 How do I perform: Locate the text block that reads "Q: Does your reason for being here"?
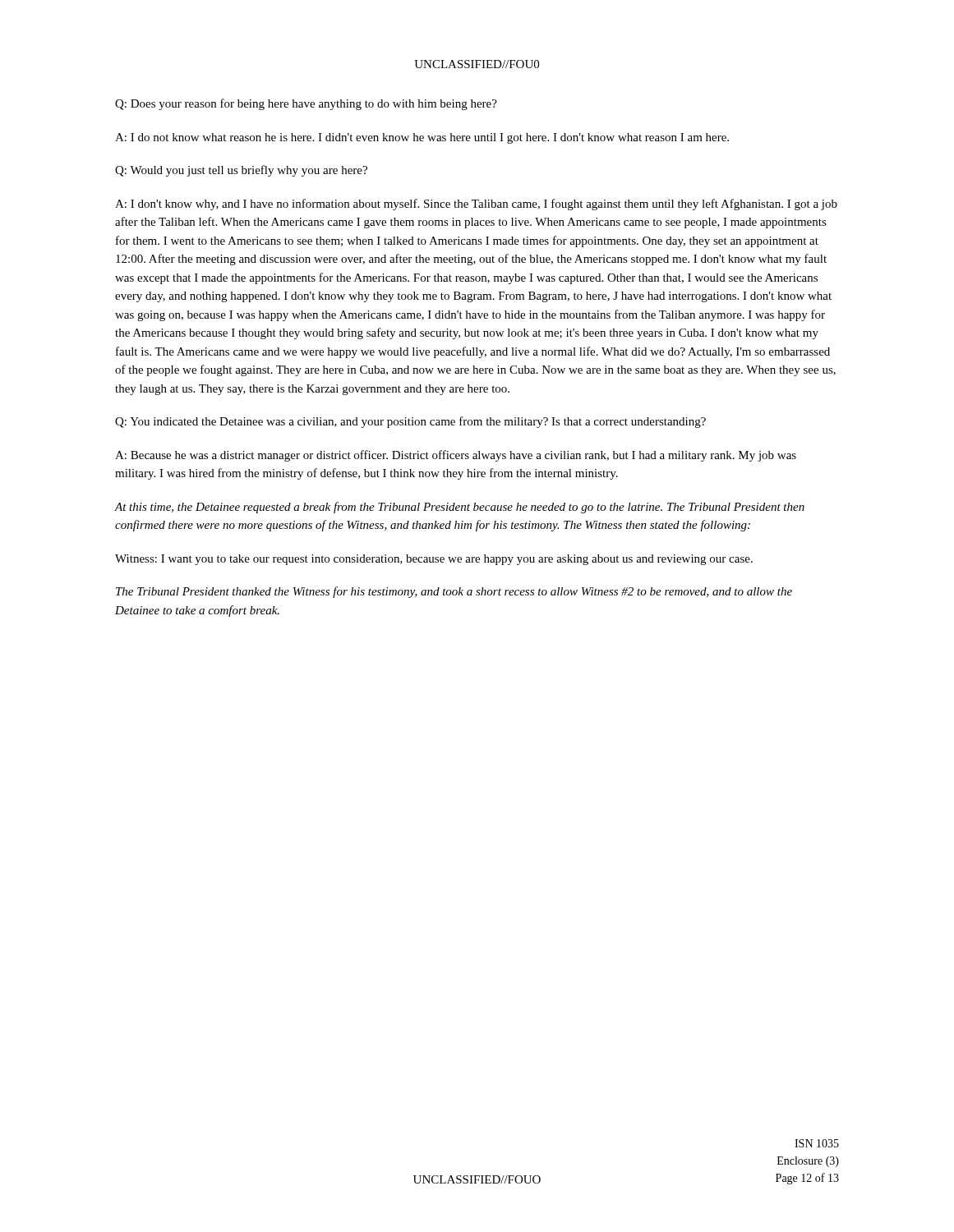306,103
